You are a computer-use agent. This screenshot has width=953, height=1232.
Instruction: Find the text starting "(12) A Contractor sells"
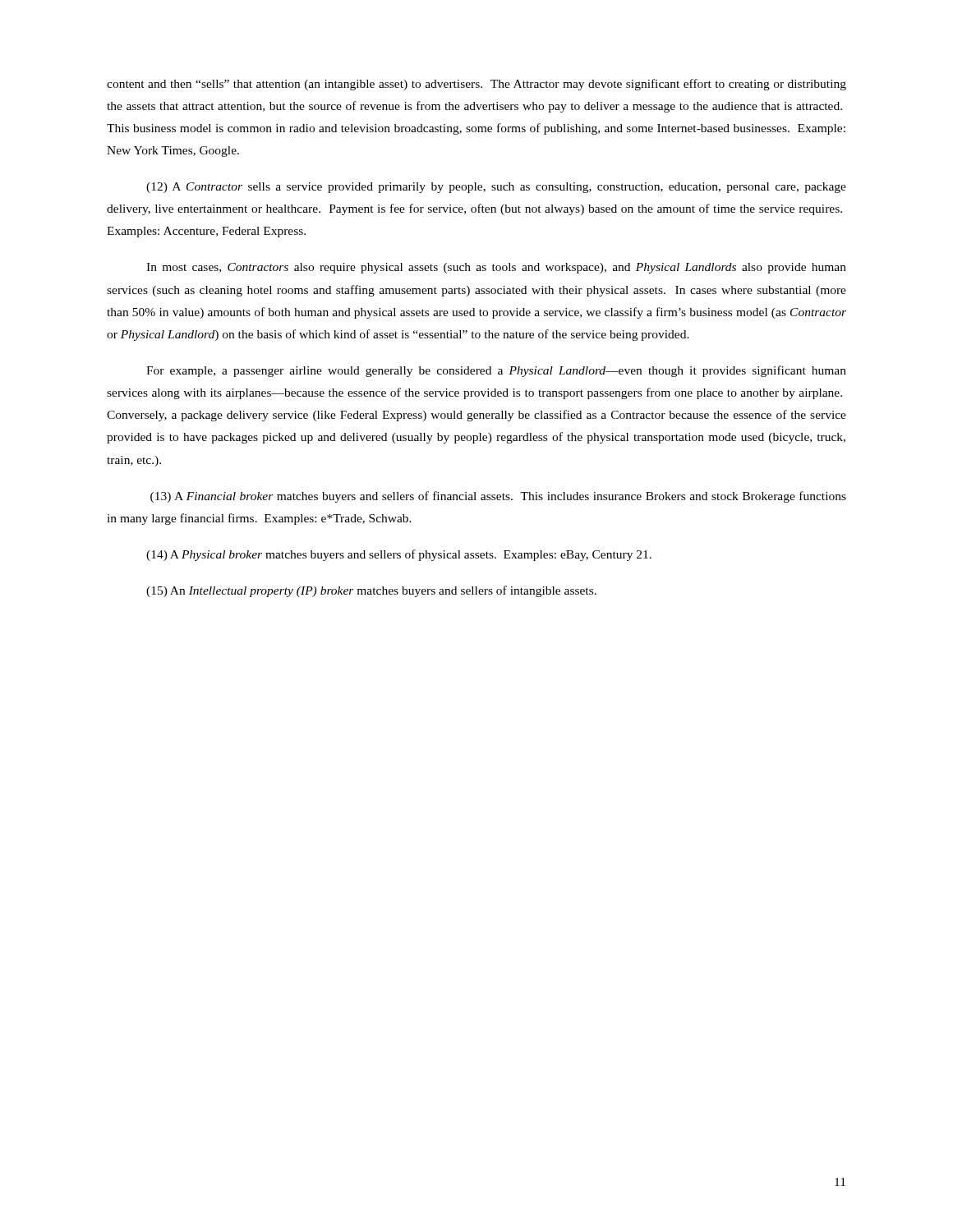point(476,208)
